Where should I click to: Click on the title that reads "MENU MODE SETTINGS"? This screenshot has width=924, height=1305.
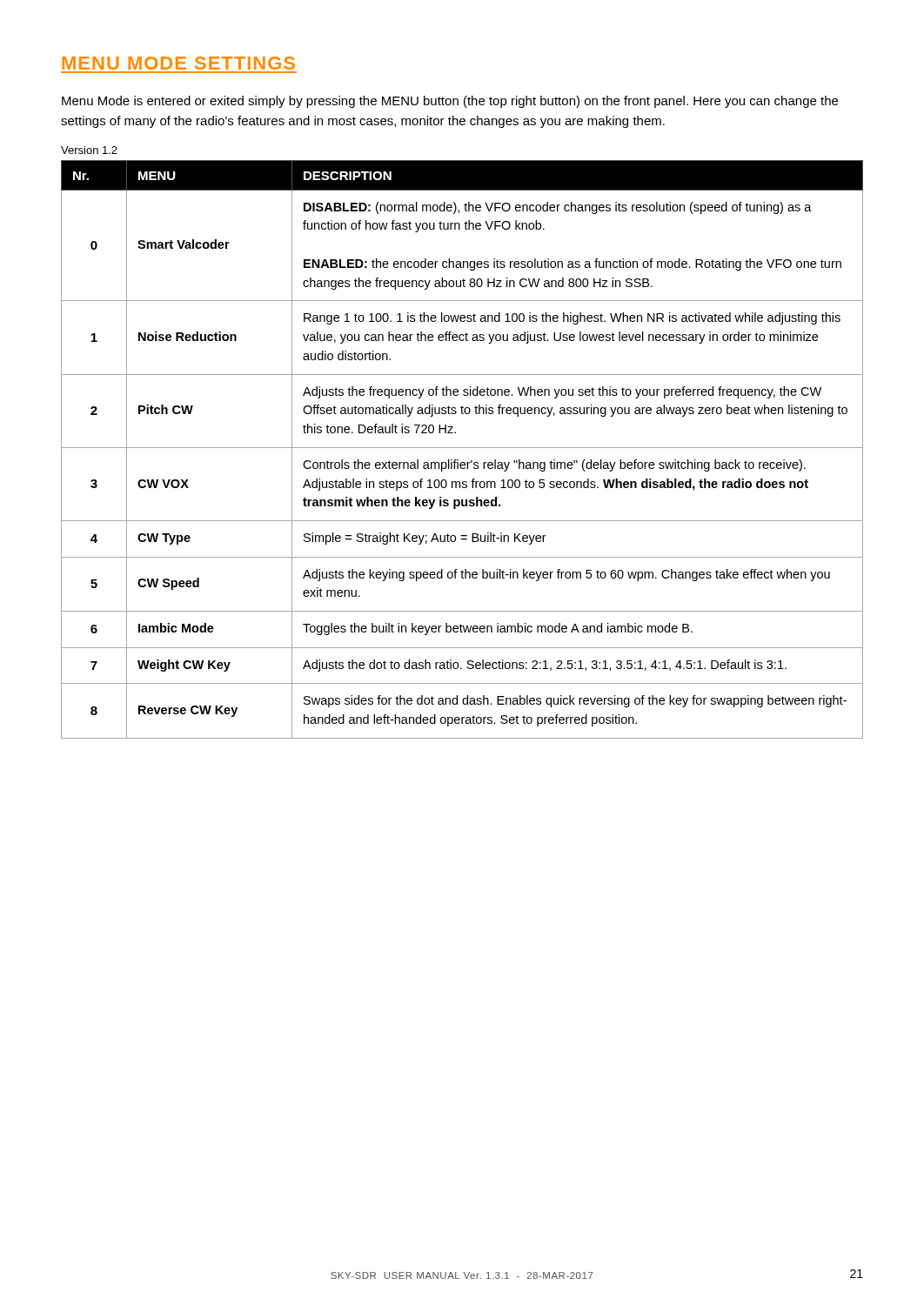(179, 63)
